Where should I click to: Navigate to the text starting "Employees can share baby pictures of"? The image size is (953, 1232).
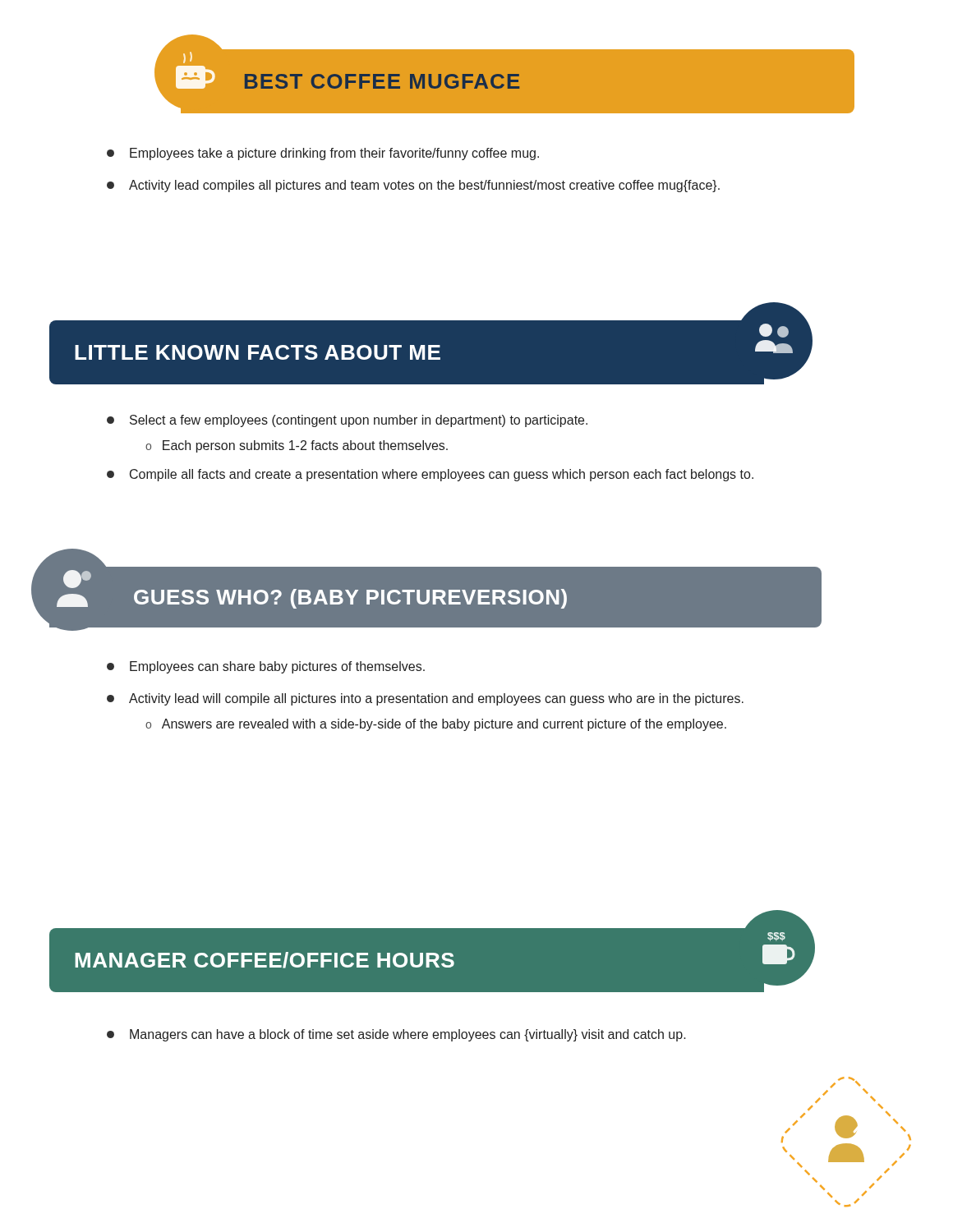(452, 696)
